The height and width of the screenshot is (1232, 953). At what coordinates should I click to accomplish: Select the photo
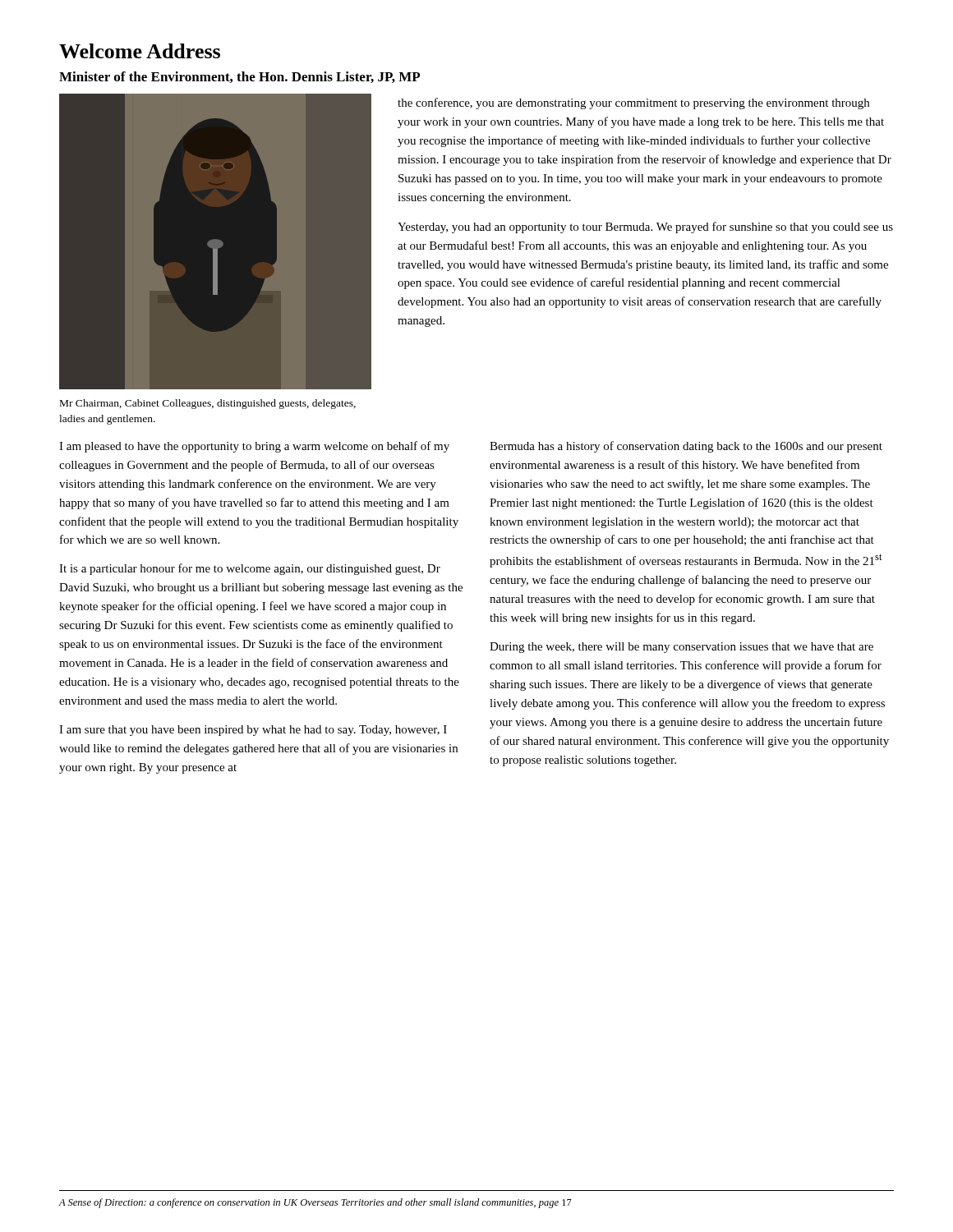(x=215, y=241)
